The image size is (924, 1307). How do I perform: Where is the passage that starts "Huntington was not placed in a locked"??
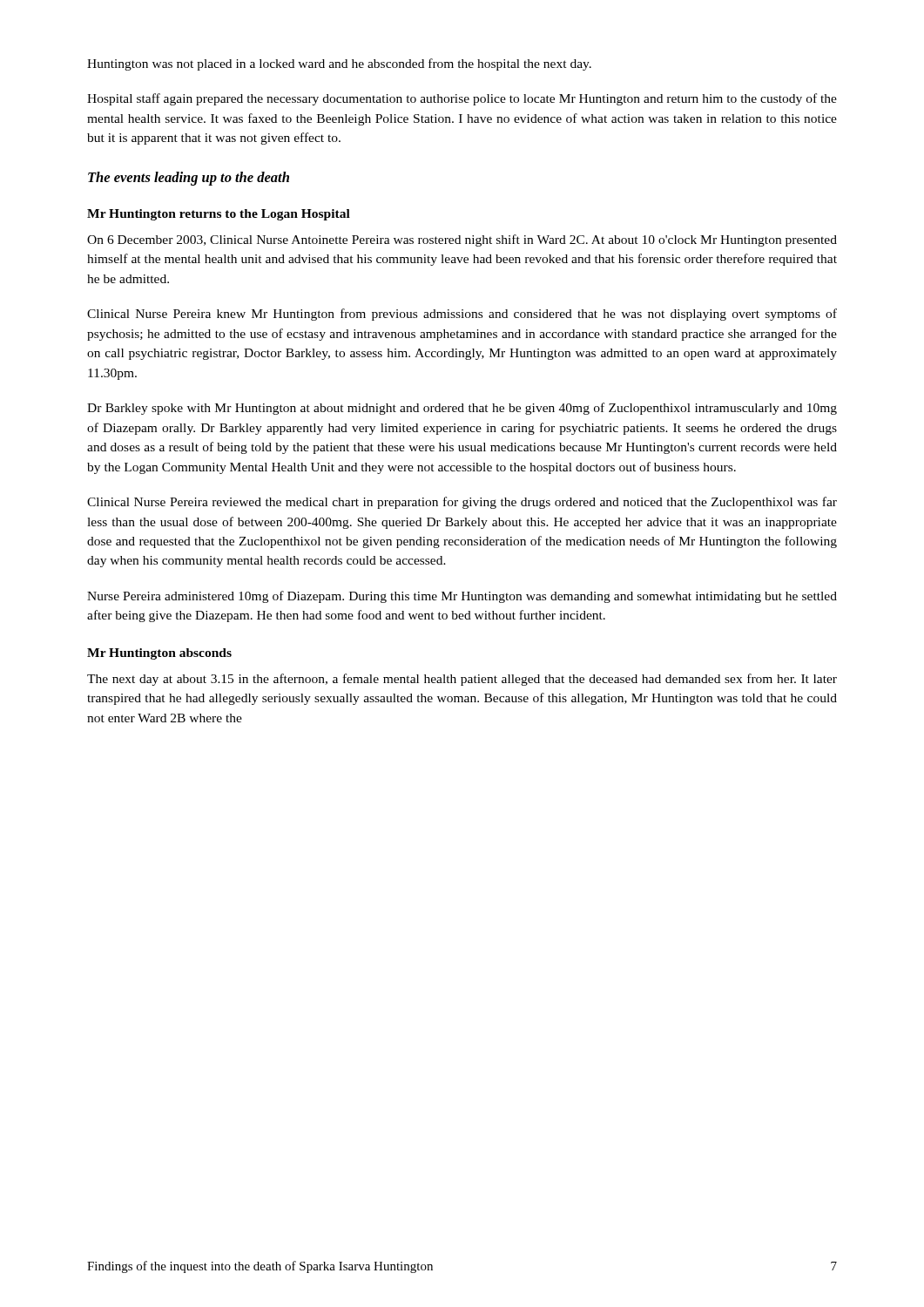(340, 63)
